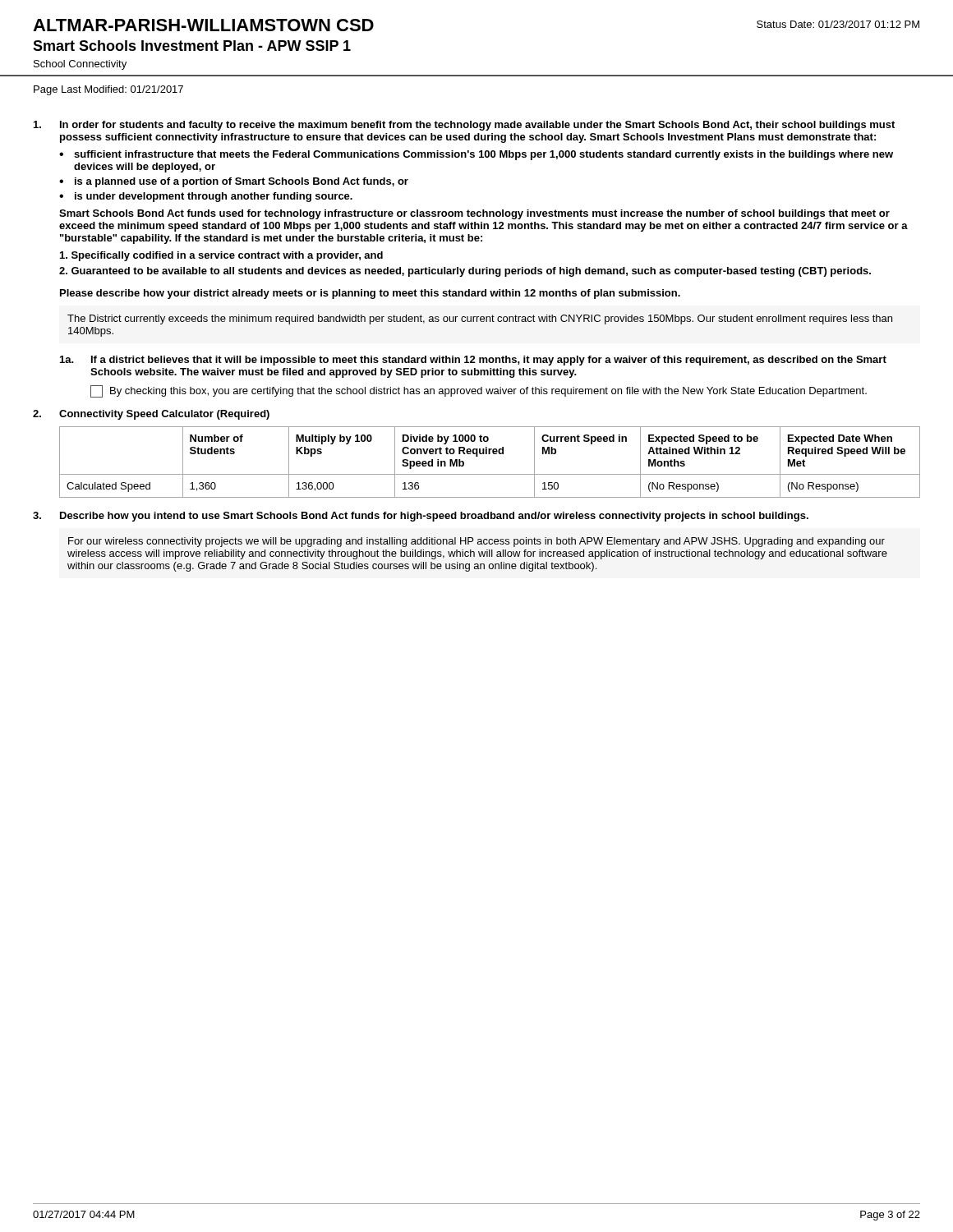
Task: Select the text block starting "ALTMAR-PARISH-WILLIAMSTOWN CSD"
Action: tap(204, 25)
